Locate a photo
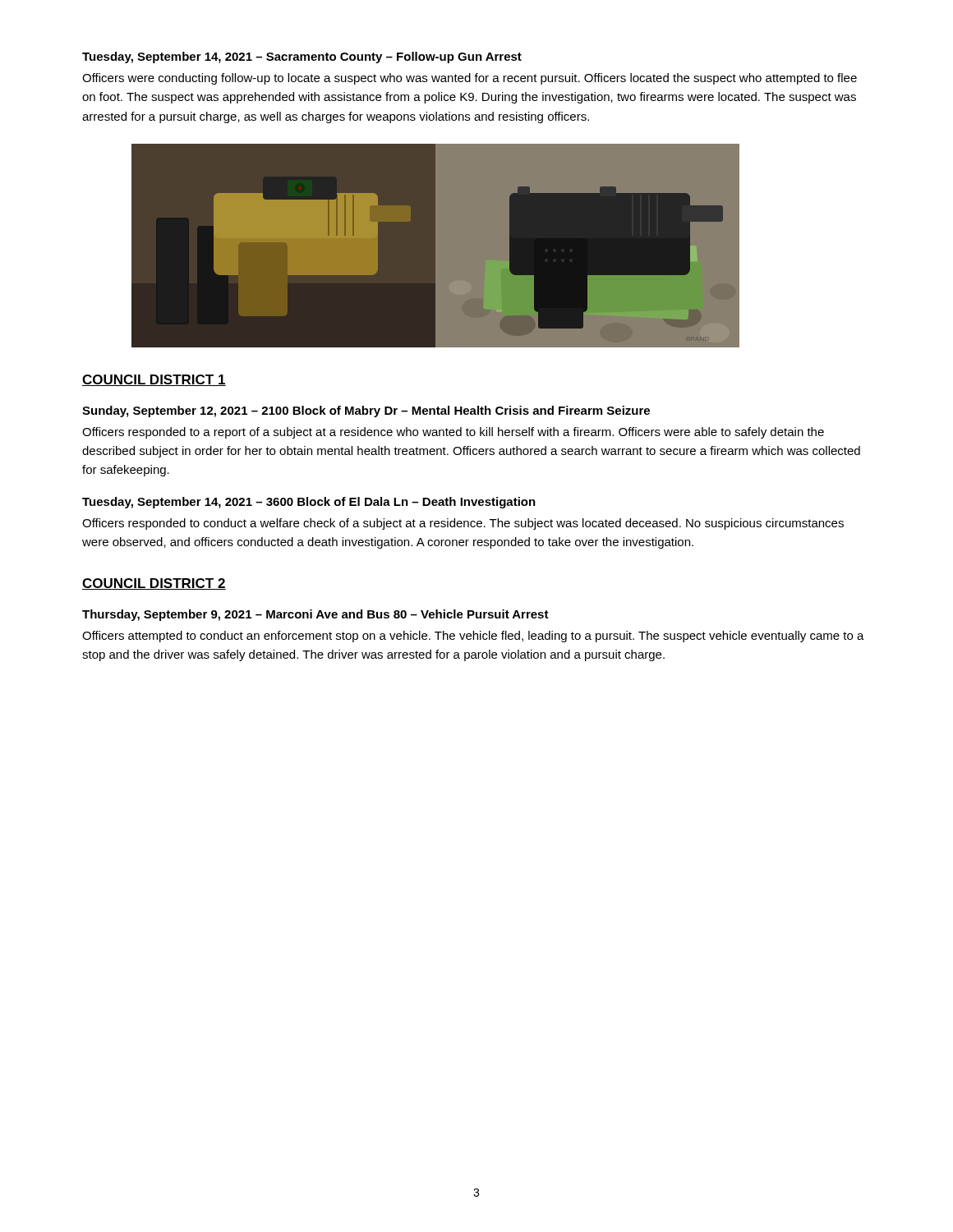The image size is (953, 1232). click(x=435, y=245)
